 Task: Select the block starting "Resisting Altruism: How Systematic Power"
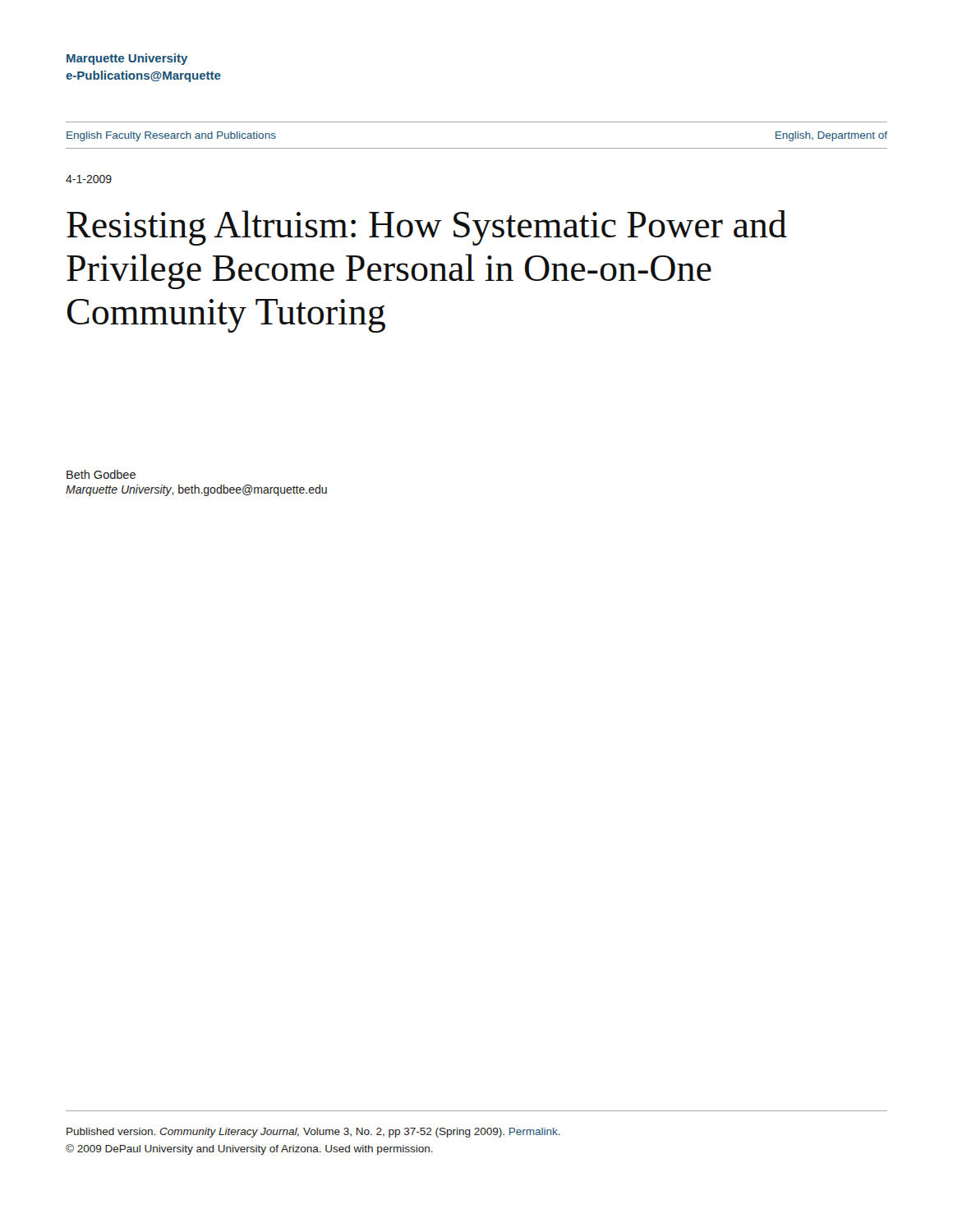tap(476, 269)
